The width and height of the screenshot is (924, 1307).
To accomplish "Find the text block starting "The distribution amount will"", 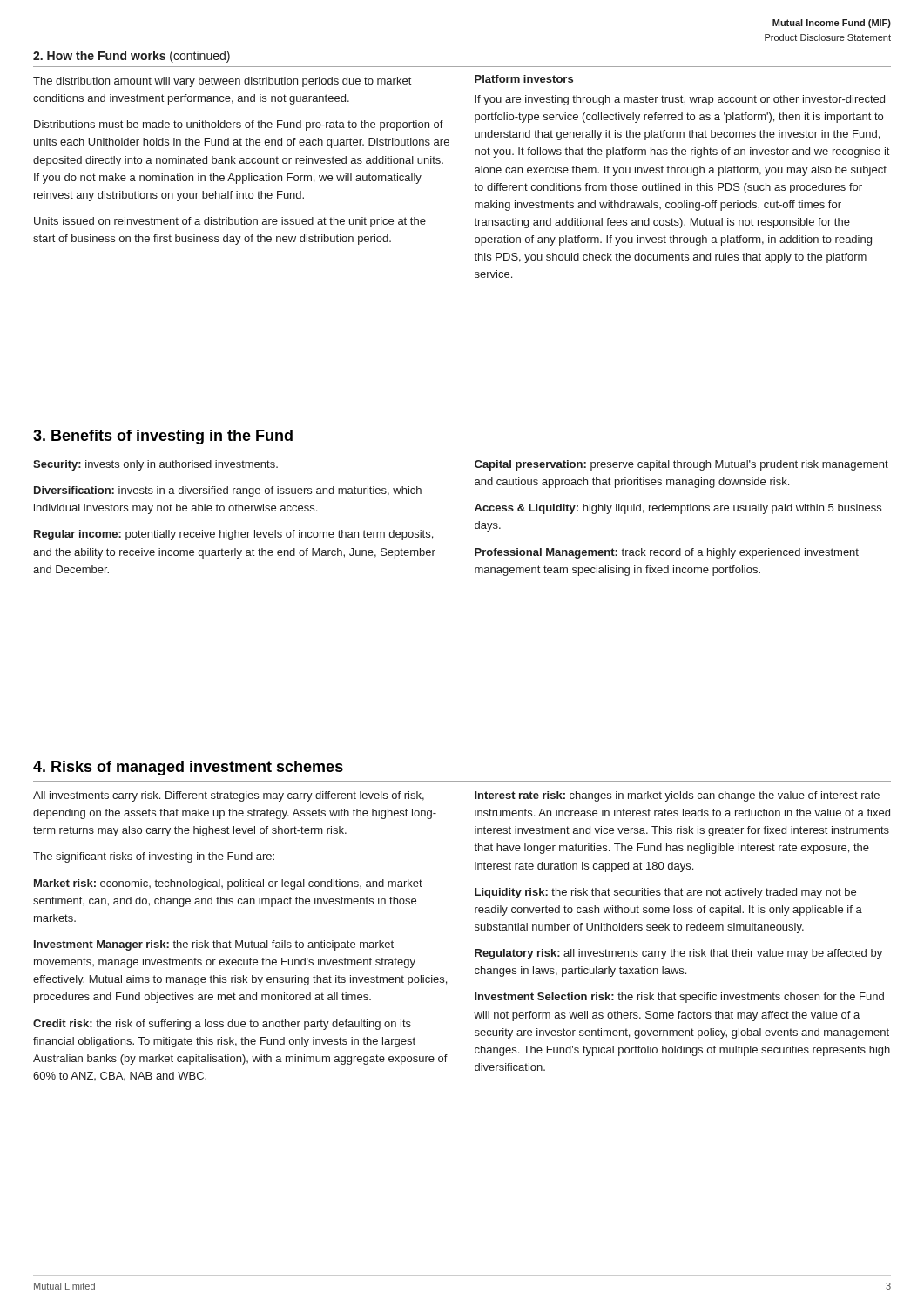I will point(241,160).
